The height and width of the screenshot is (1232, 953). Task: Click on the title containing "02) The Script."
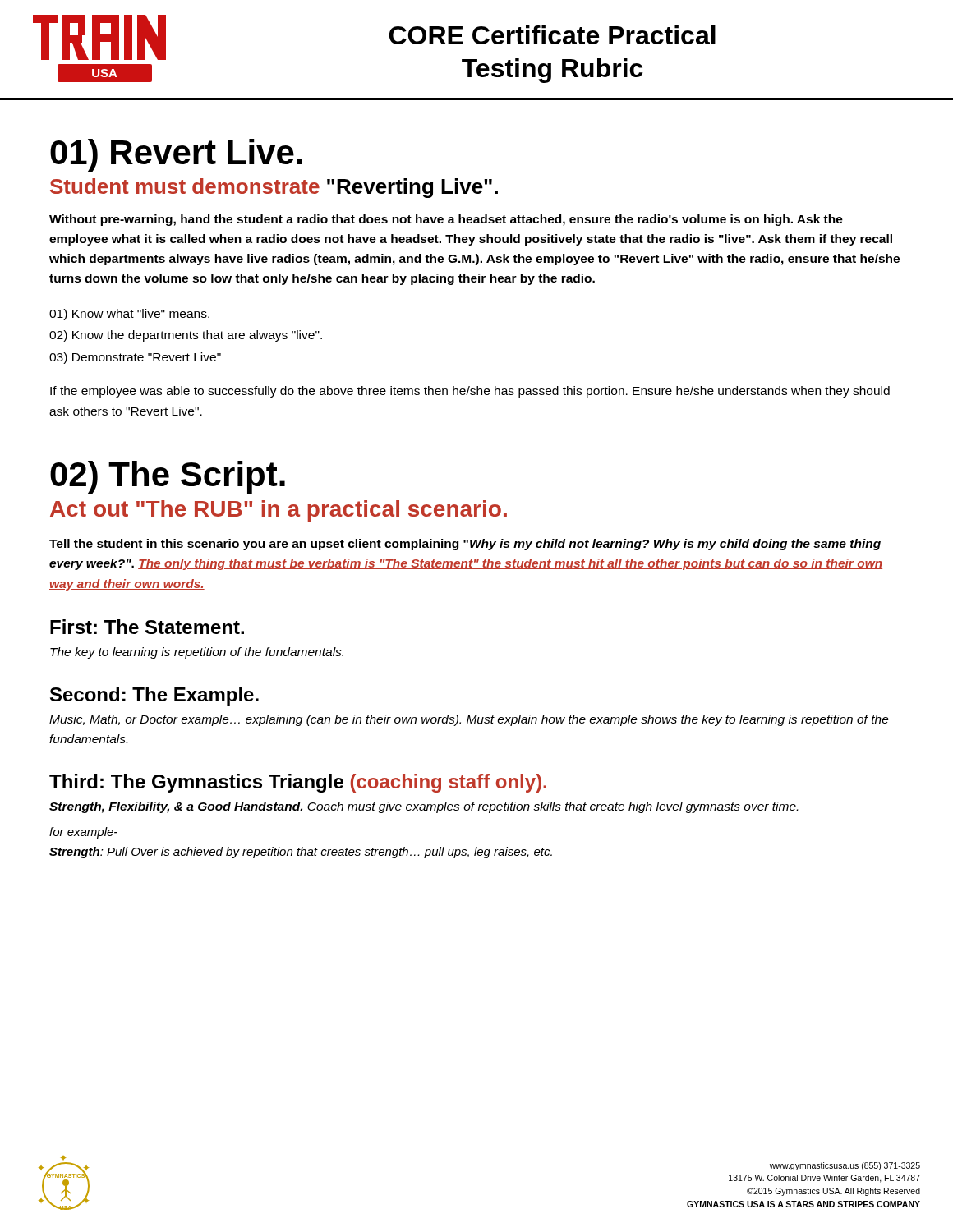(x=168, y=477)
